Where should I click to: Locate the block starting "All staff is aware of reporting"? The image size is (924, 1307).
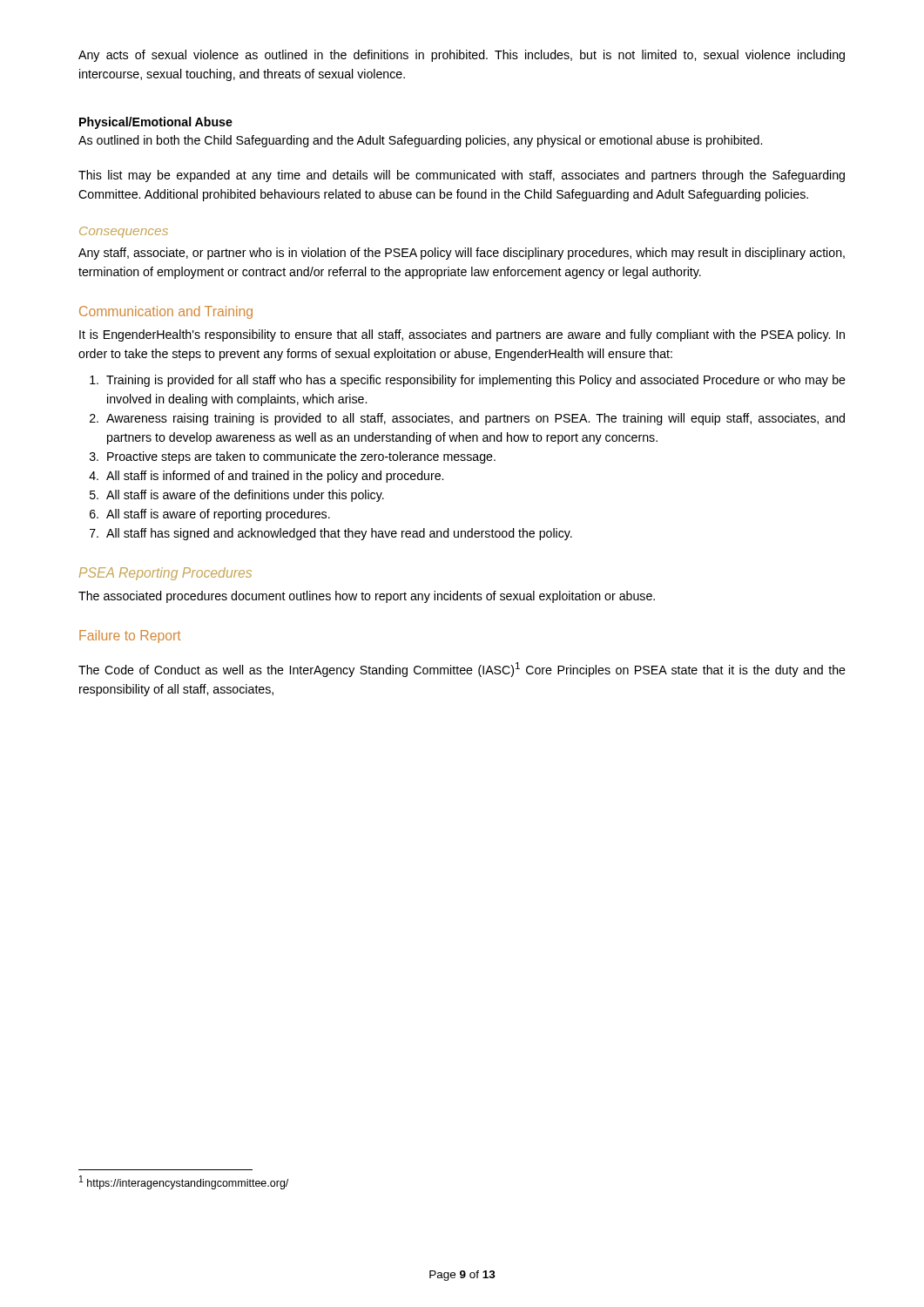tap(218, 515)
